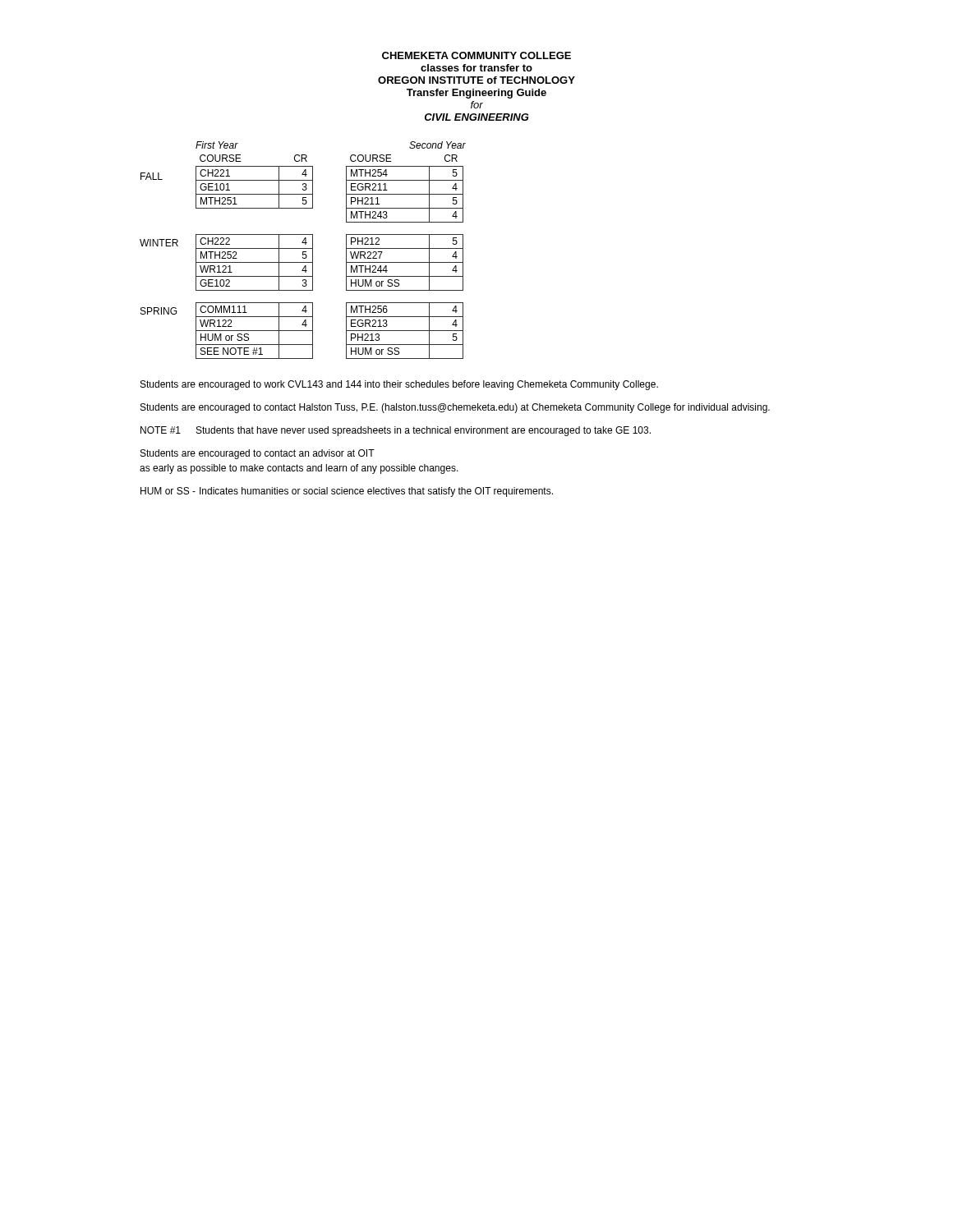Click the passage that begins "NOTE #1 Students that have never used"
The height and width of the screenshot is (1232, 953).
coord(476,430)
